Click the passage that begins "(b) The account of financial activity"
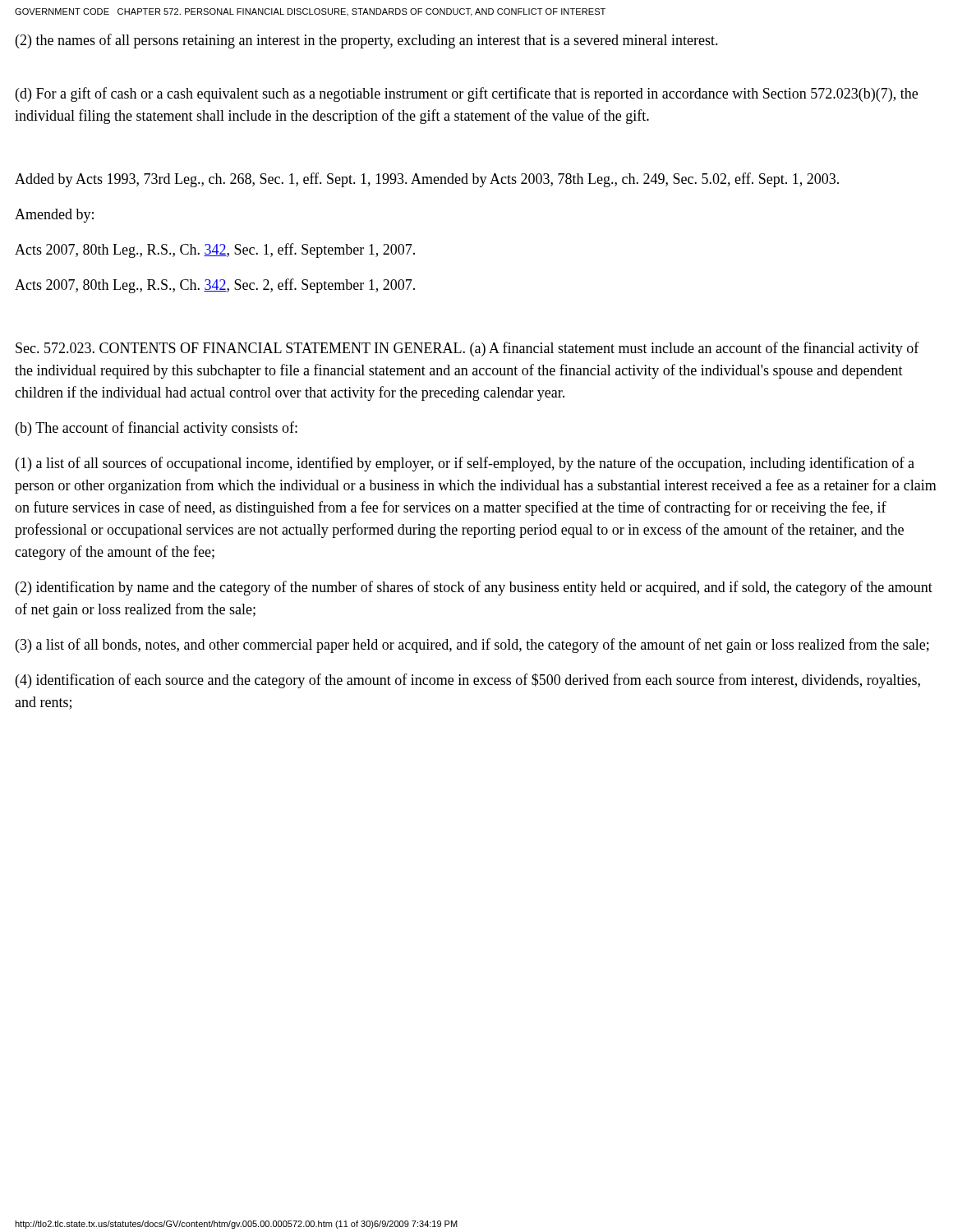The image size is (953, 1232). pyautogui.click(x=157, y=428)
